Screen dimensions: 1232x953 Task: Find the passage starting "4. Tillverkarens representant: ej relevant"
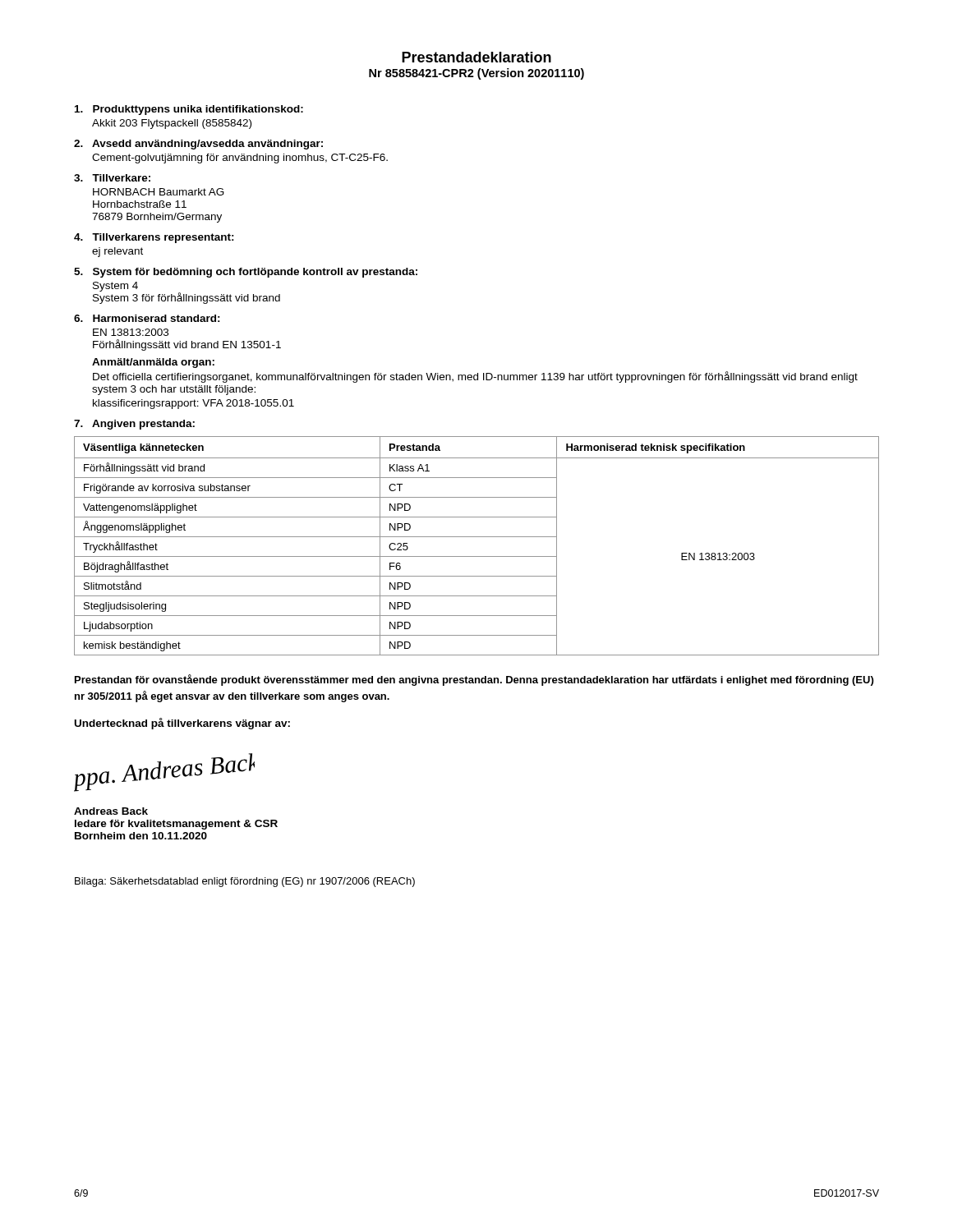154,238
